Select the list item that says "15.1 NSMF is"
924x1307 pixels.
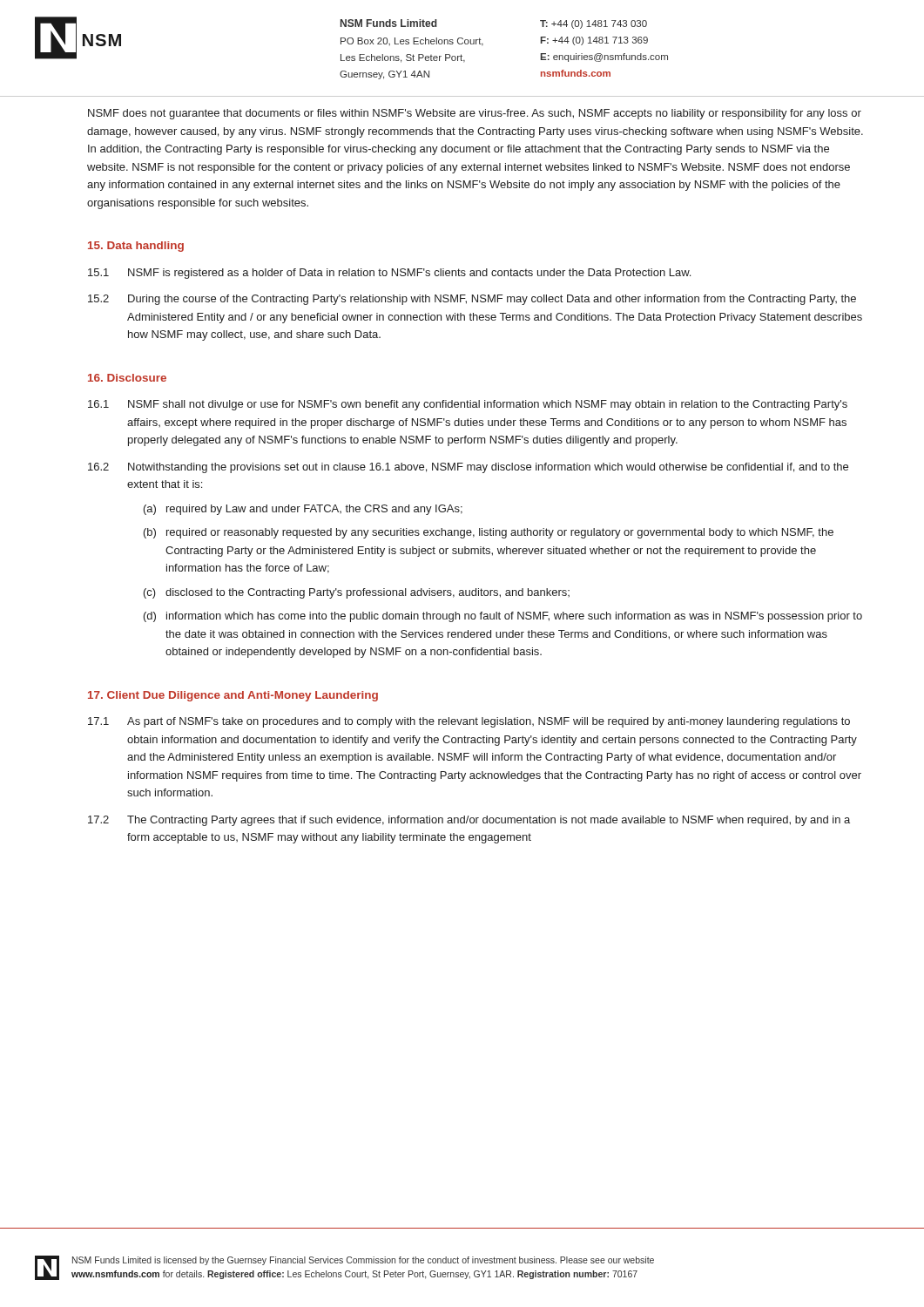tap(479, 273)
